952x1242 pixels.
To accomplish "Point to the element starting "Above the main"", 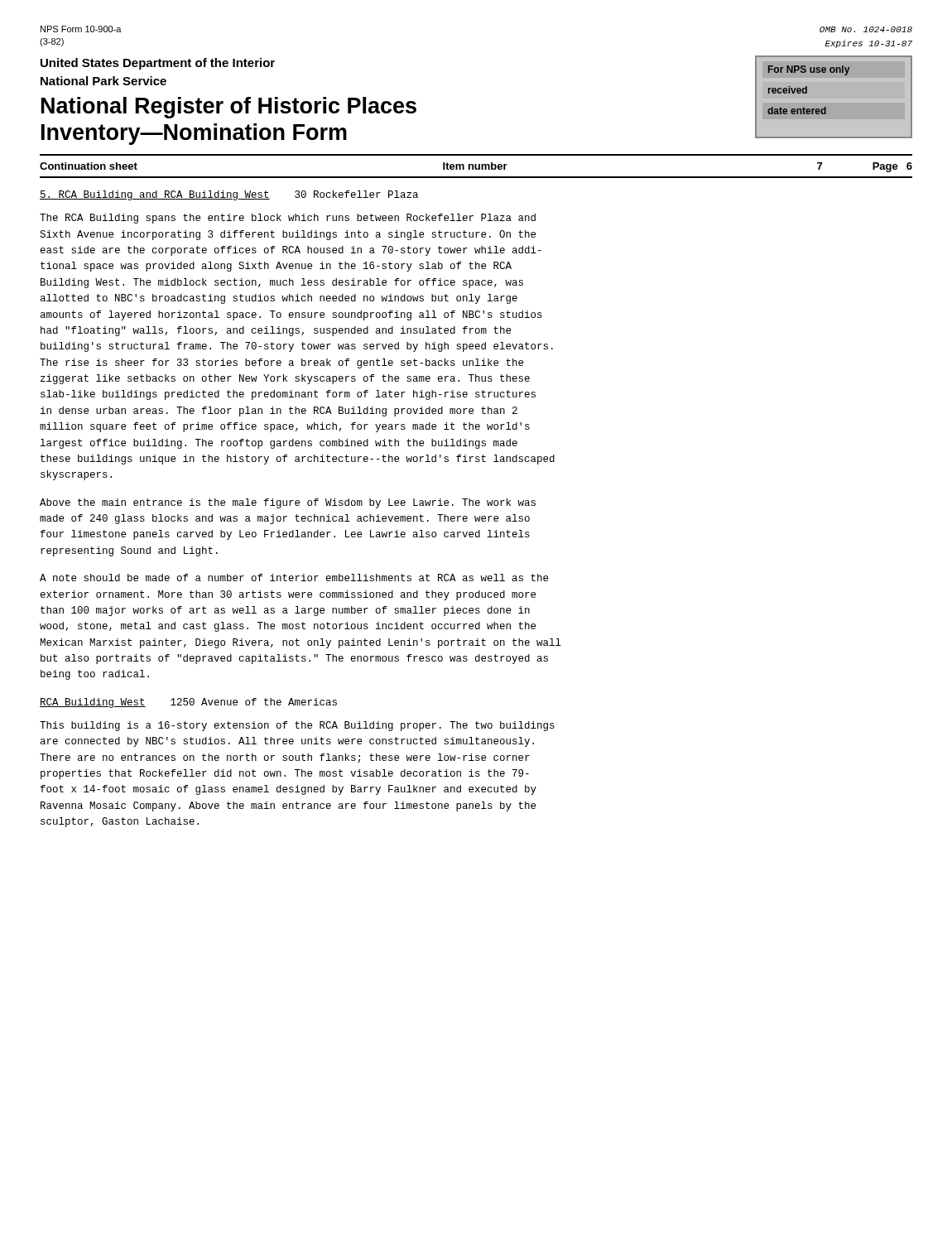I will (288, 527).
